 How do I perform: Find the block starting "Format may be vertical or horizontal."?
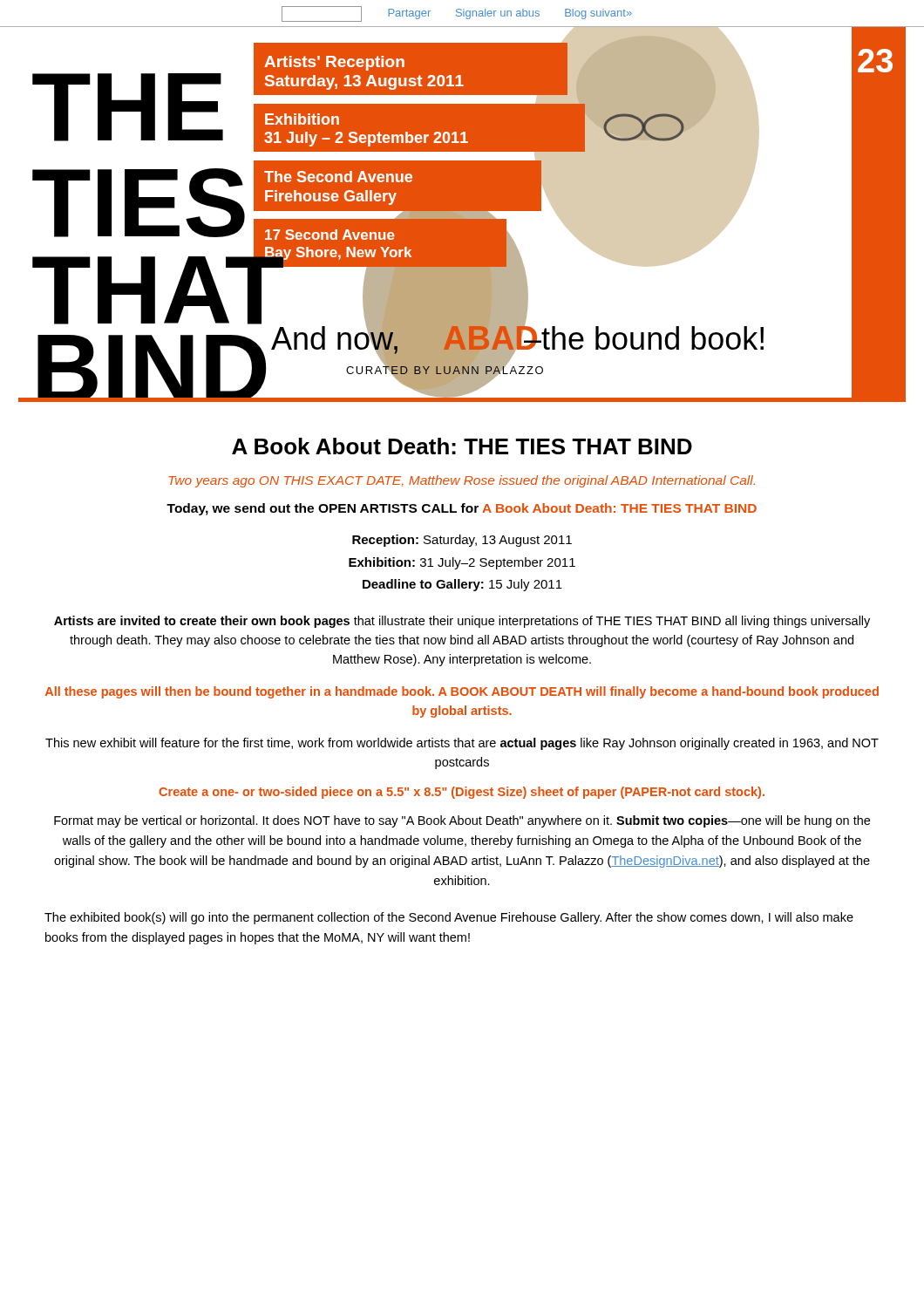462,851
